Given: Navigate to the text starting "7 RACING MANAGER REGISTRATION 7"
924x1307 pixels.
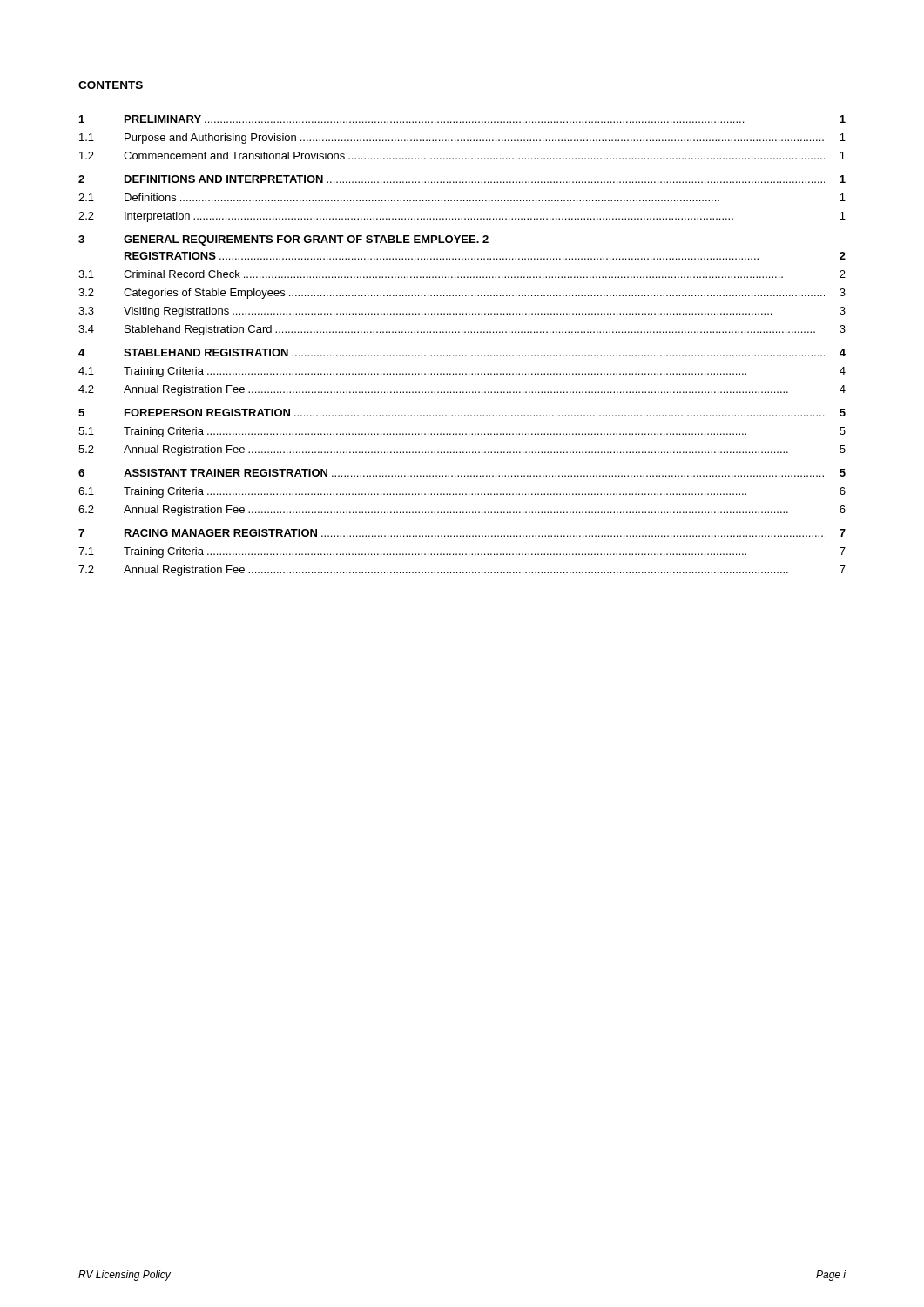Looking at the screenshot, I should 462,533.
